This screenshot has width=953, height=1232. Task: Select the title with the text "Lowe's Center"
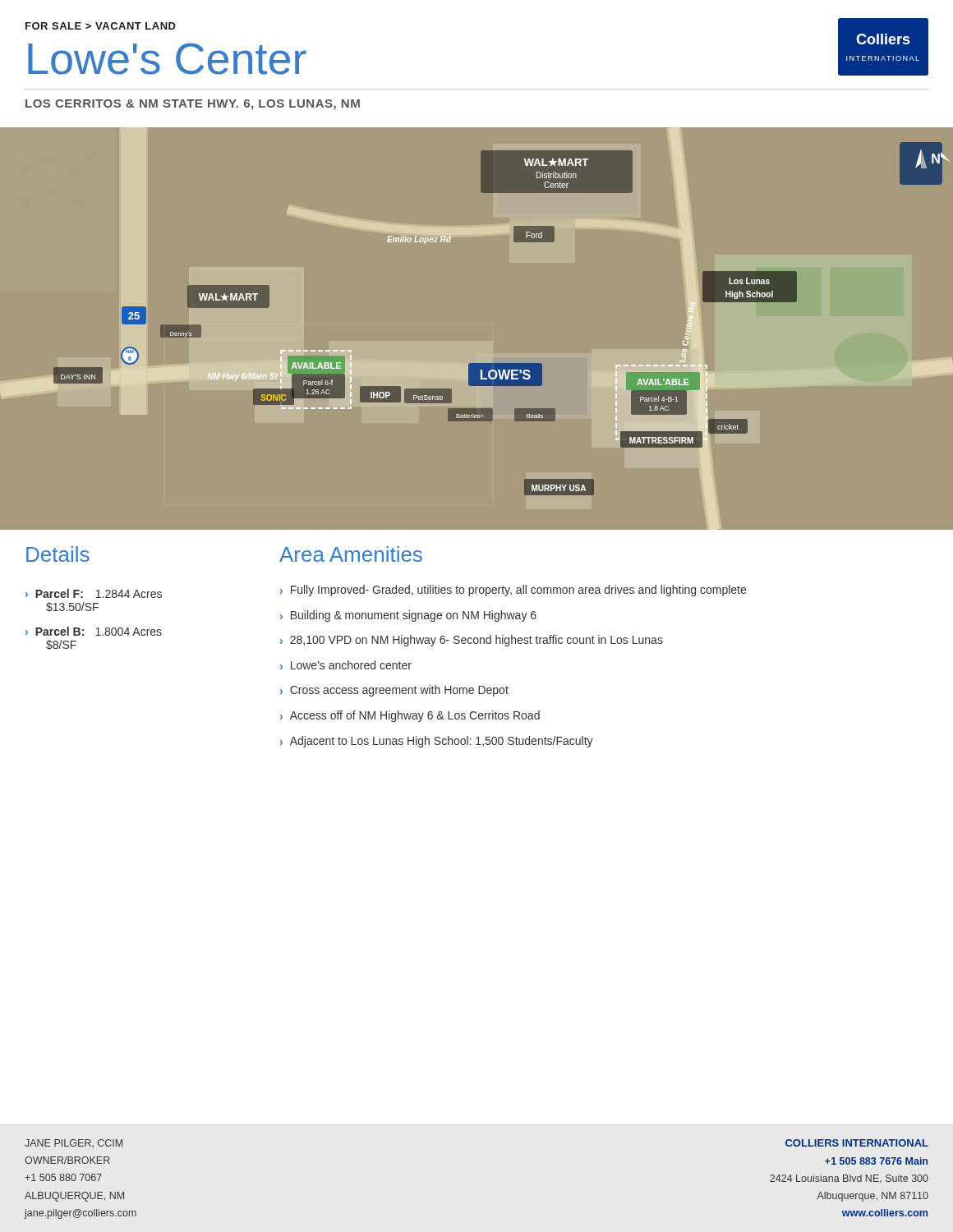click(x=150, y=53)
